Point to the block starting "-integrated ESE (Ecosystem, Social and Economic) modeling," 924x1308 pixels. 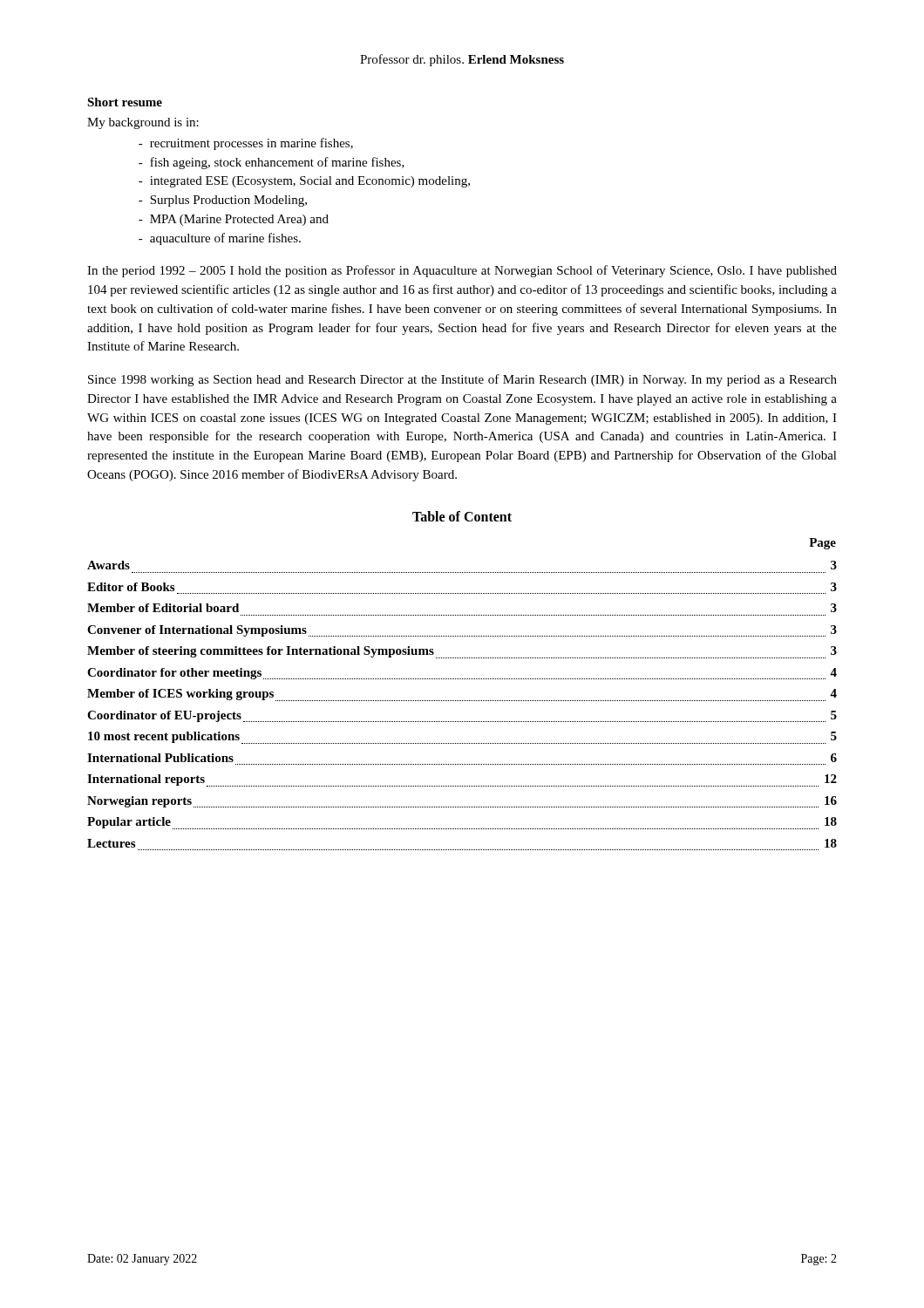[x=279, y=181]
